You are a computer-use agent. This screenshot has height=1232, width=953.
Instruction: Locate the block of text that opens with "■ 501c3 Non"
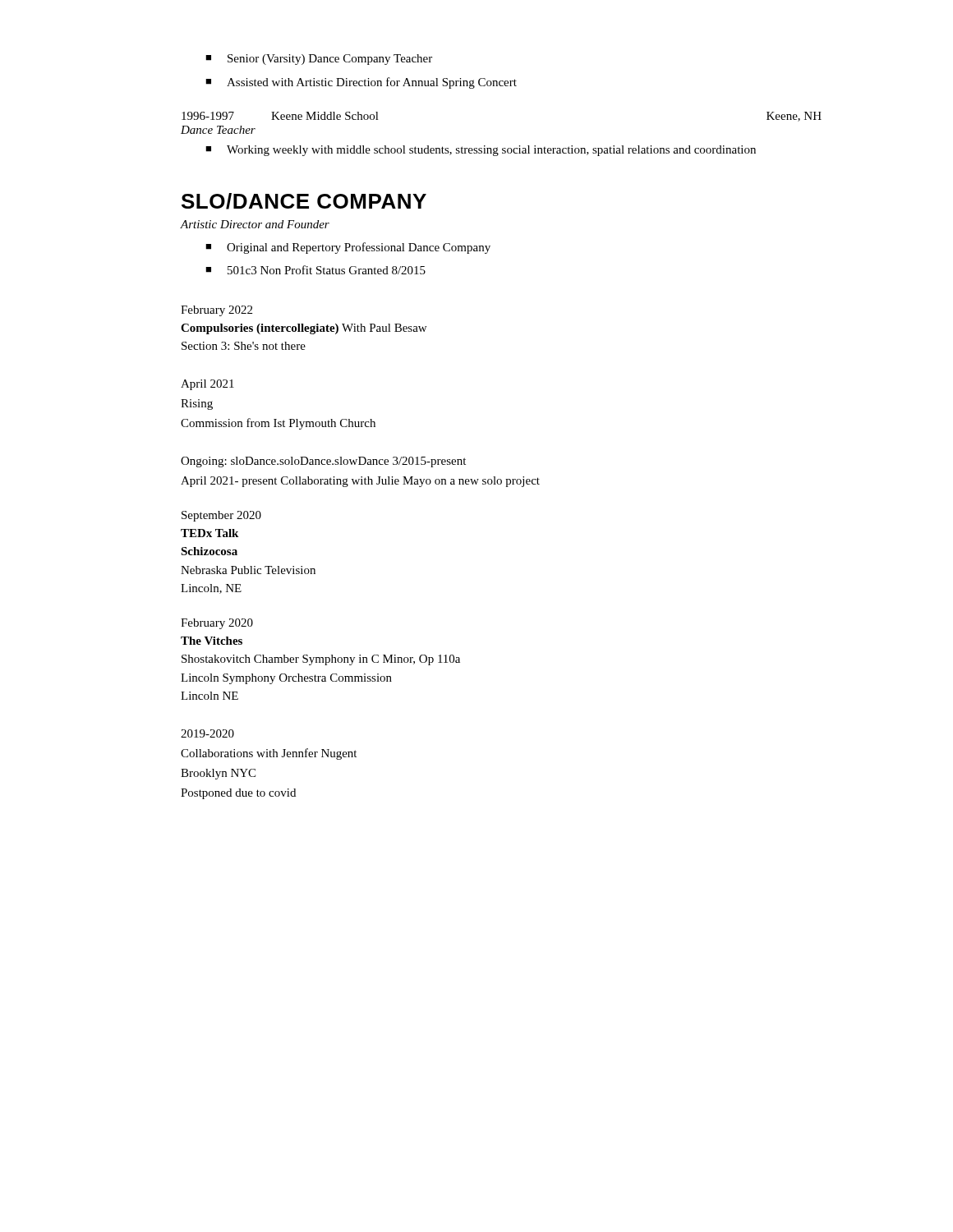coord(315,270)
